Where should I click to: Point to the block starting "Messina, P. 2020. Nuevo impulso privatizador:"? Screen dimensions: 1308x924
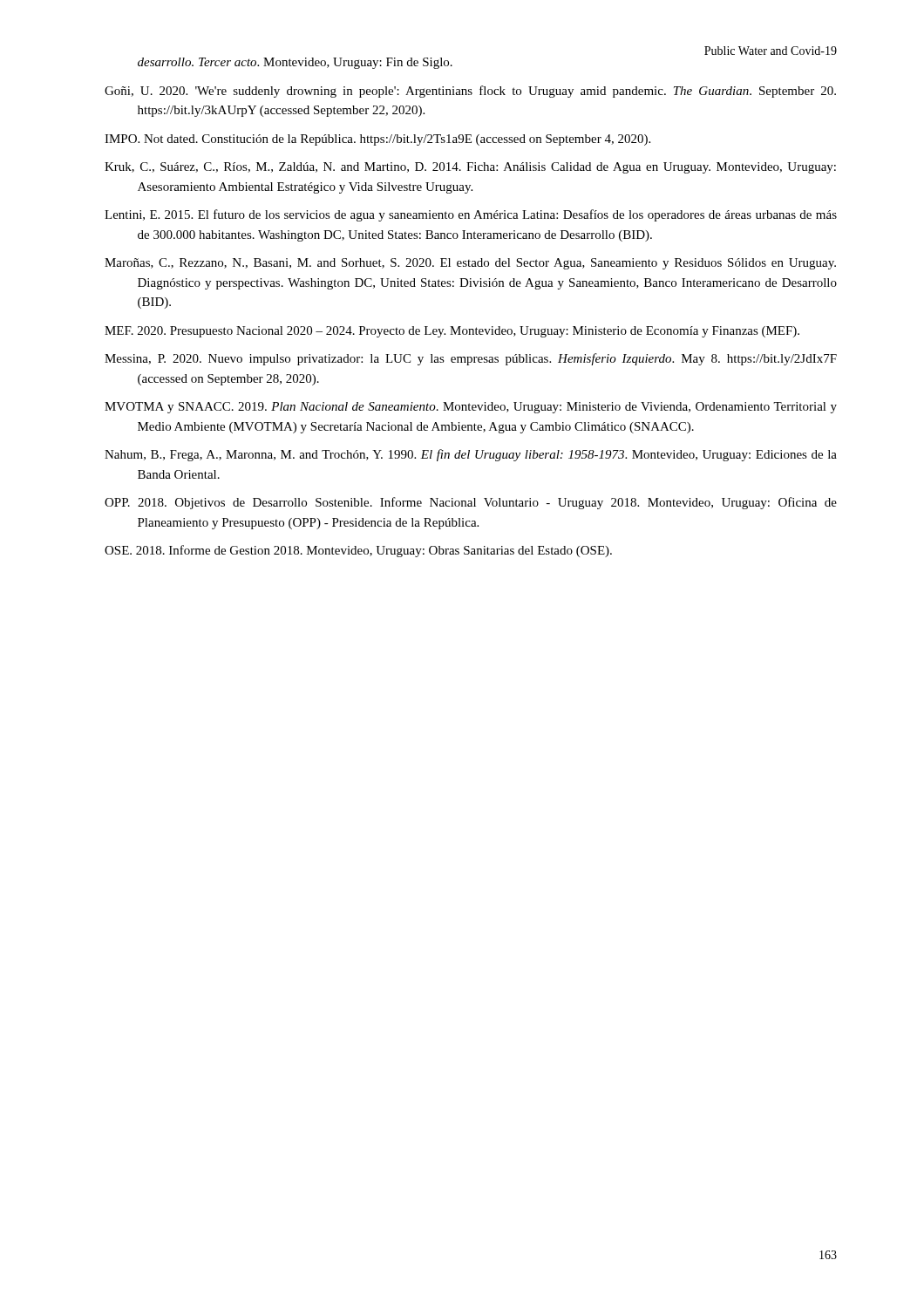pyautogui.click(x=471, y=368)
